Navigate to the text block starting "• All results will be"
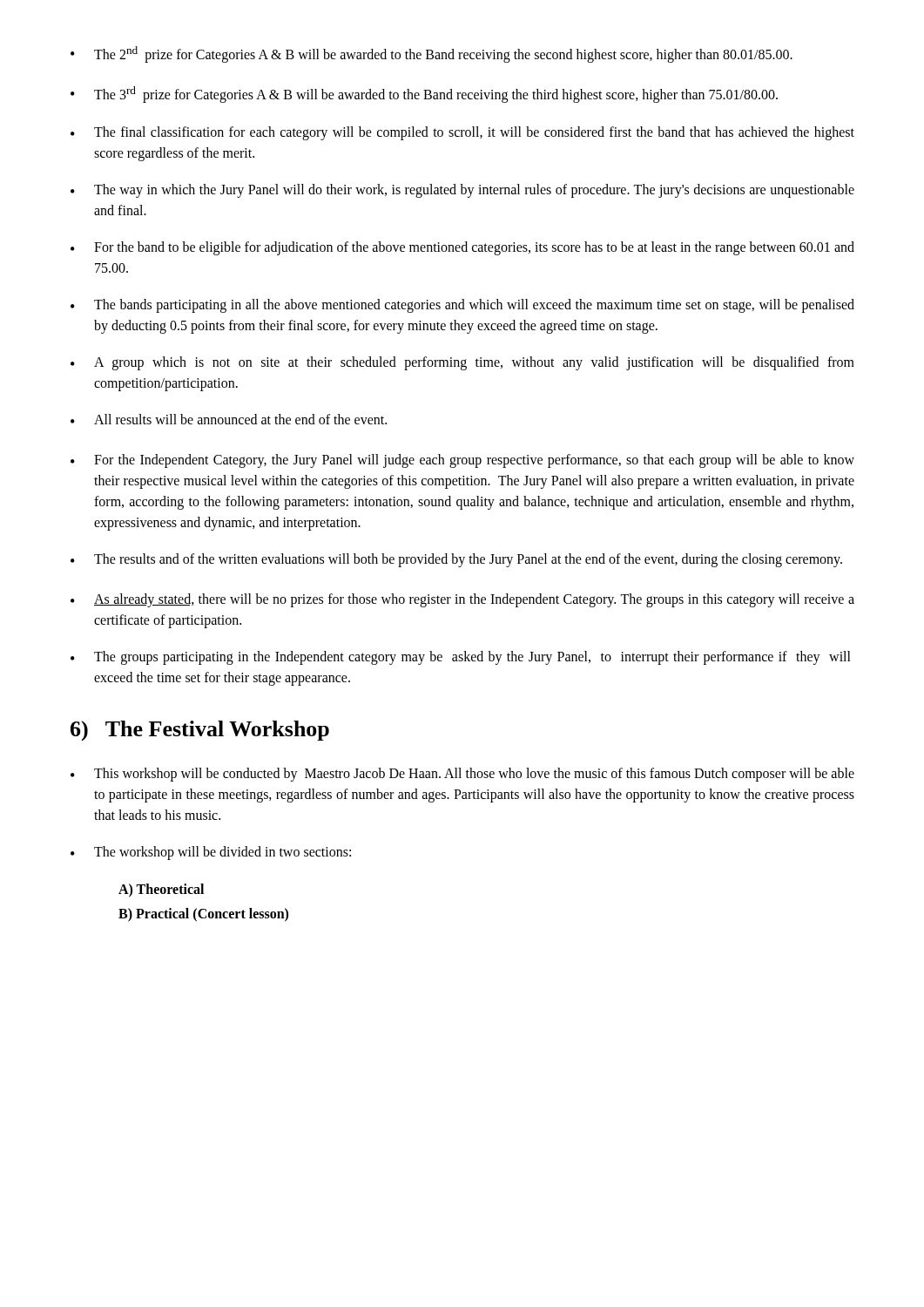 click(x=229, y=419)
